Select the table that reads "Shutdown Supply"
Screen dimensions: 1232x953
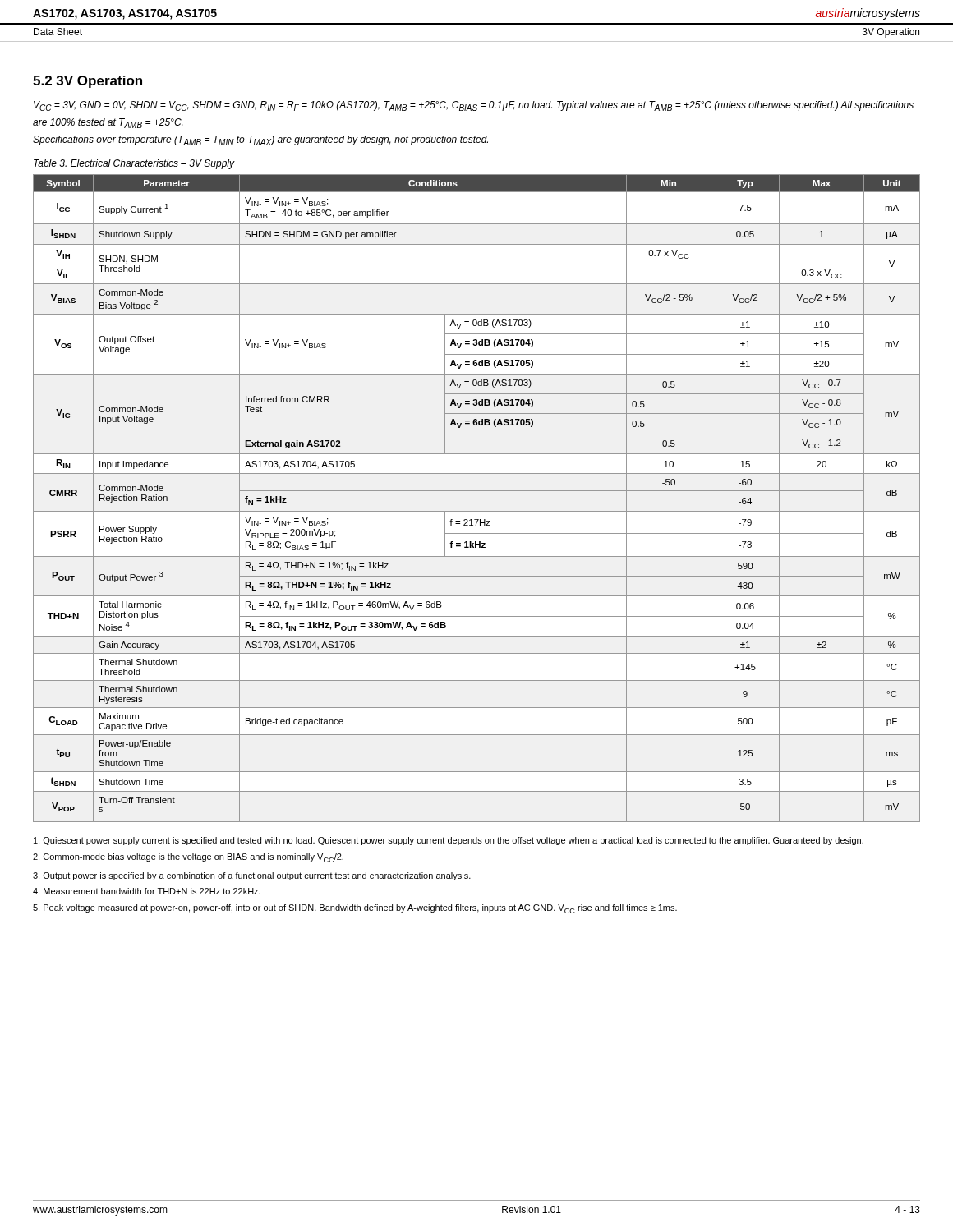coord(476,498)
